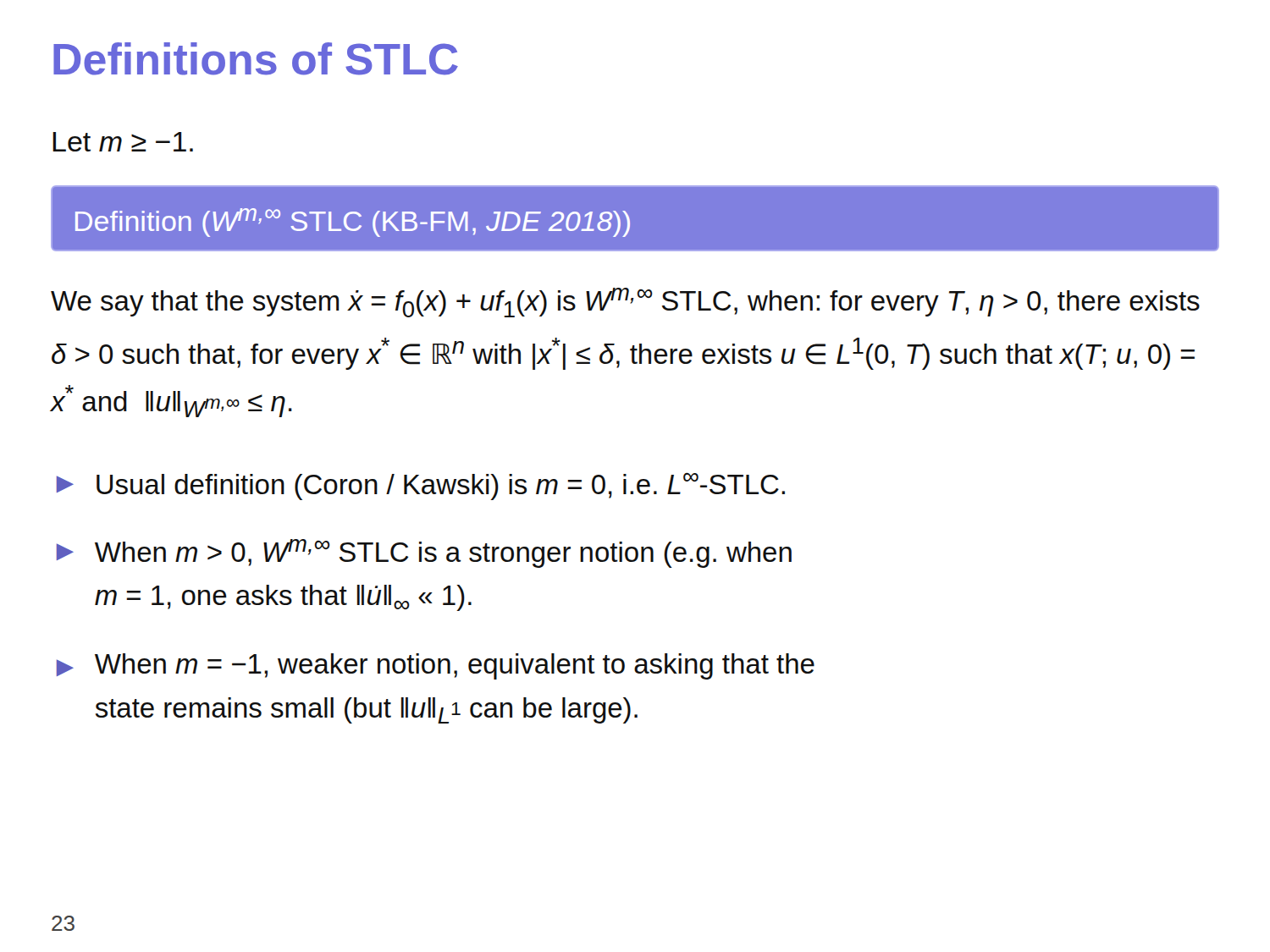Click on the element starting "► When m > 0, Wm,∞"

coord(635,574)
